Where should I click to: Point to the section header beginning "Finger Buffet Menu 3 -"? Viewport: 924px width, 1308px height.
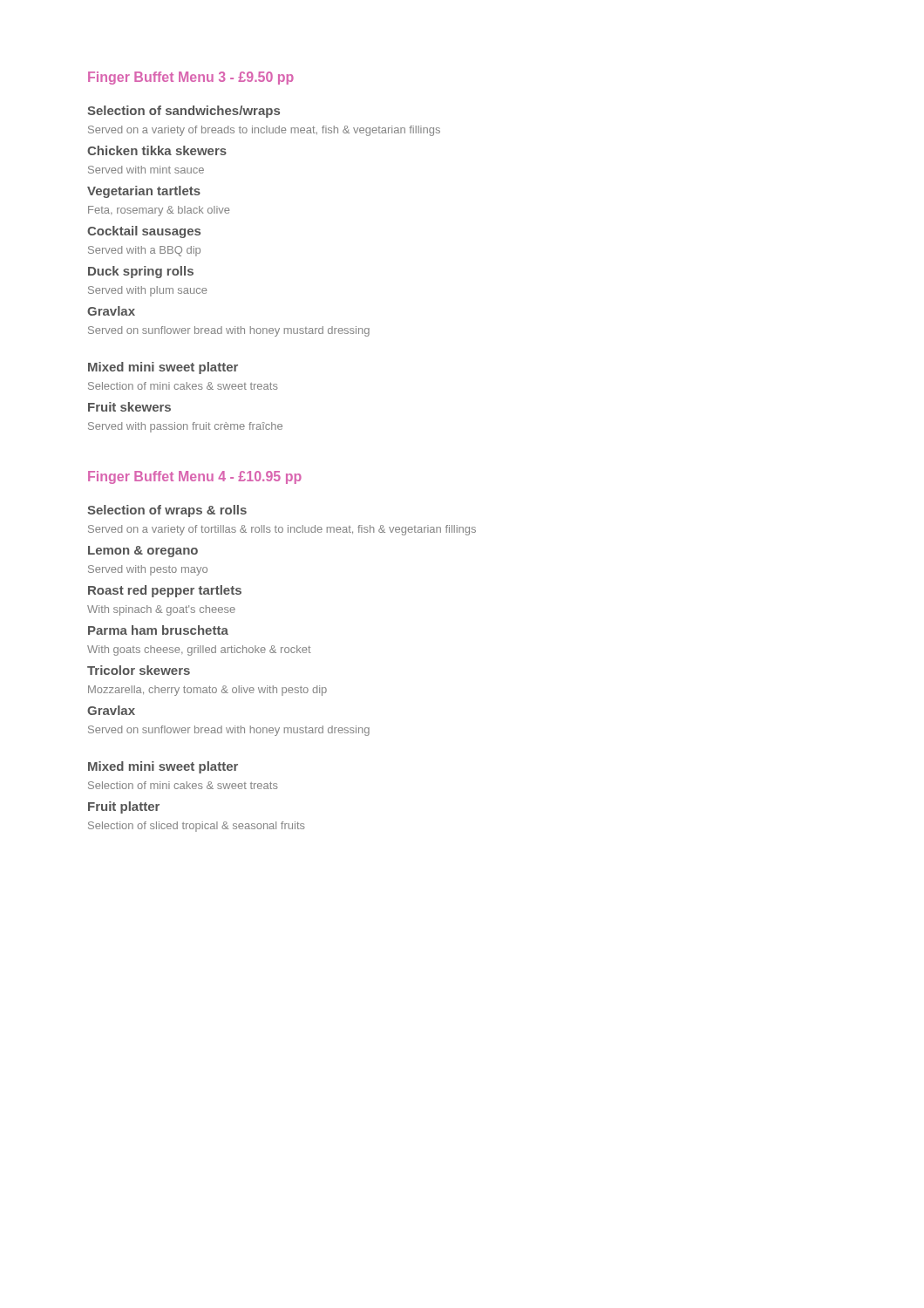coord(191,77)
